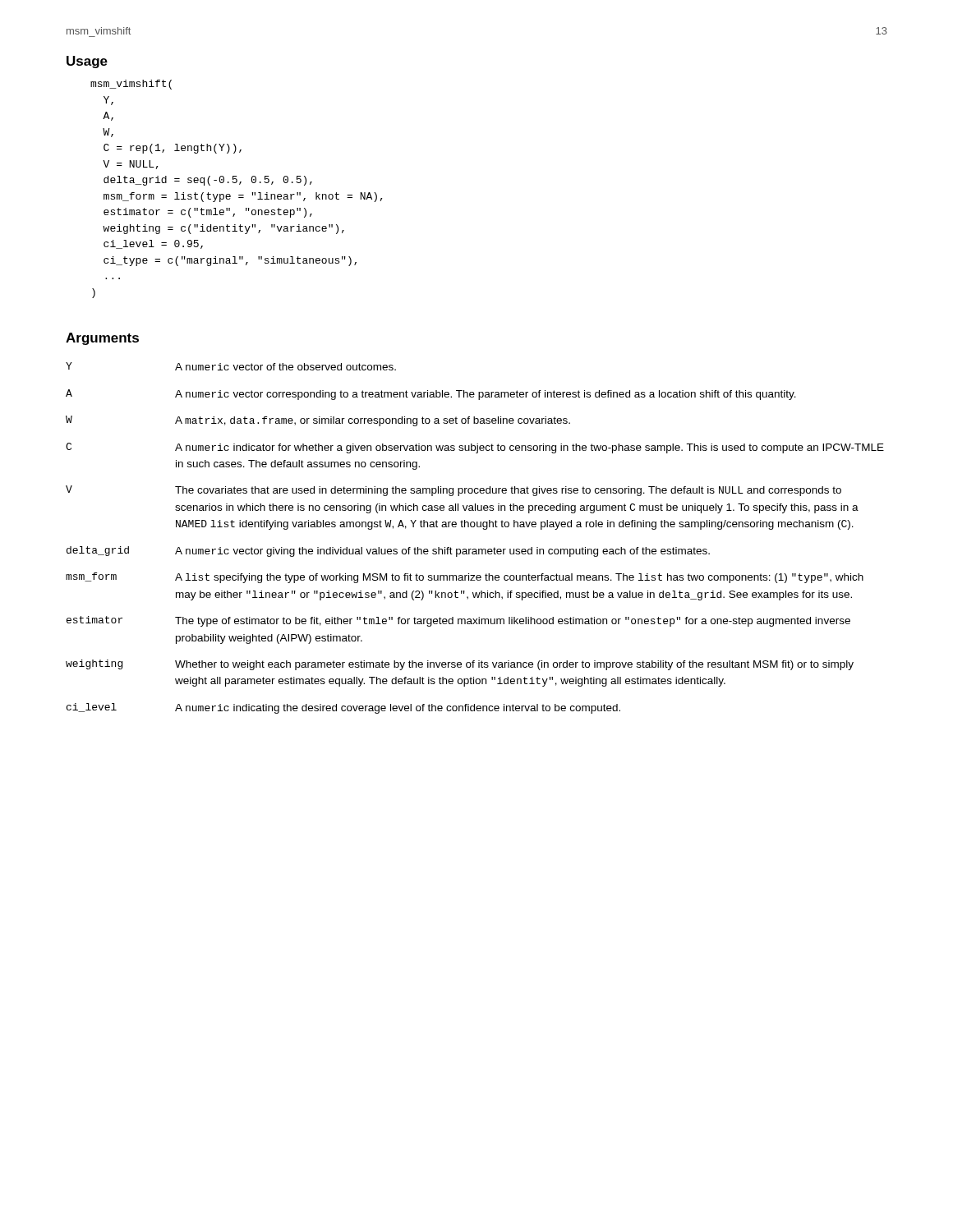Navigate to the passage starting "msm_form A list specifying the type of"
Viewport: 953px width, 1232px height.
[476, 589]
